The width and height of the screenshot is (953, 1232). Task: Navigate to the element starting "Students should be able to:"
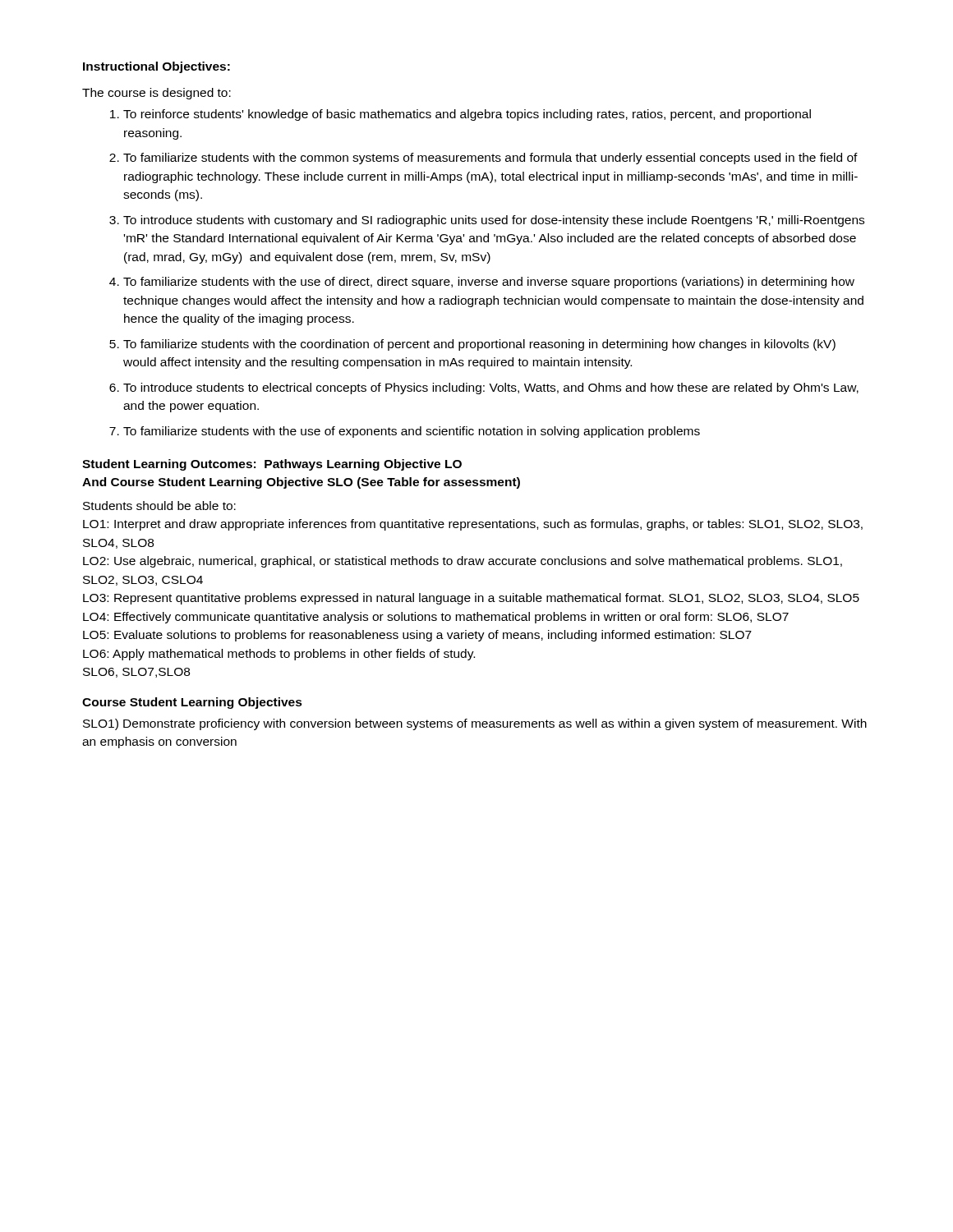(473, 589)
